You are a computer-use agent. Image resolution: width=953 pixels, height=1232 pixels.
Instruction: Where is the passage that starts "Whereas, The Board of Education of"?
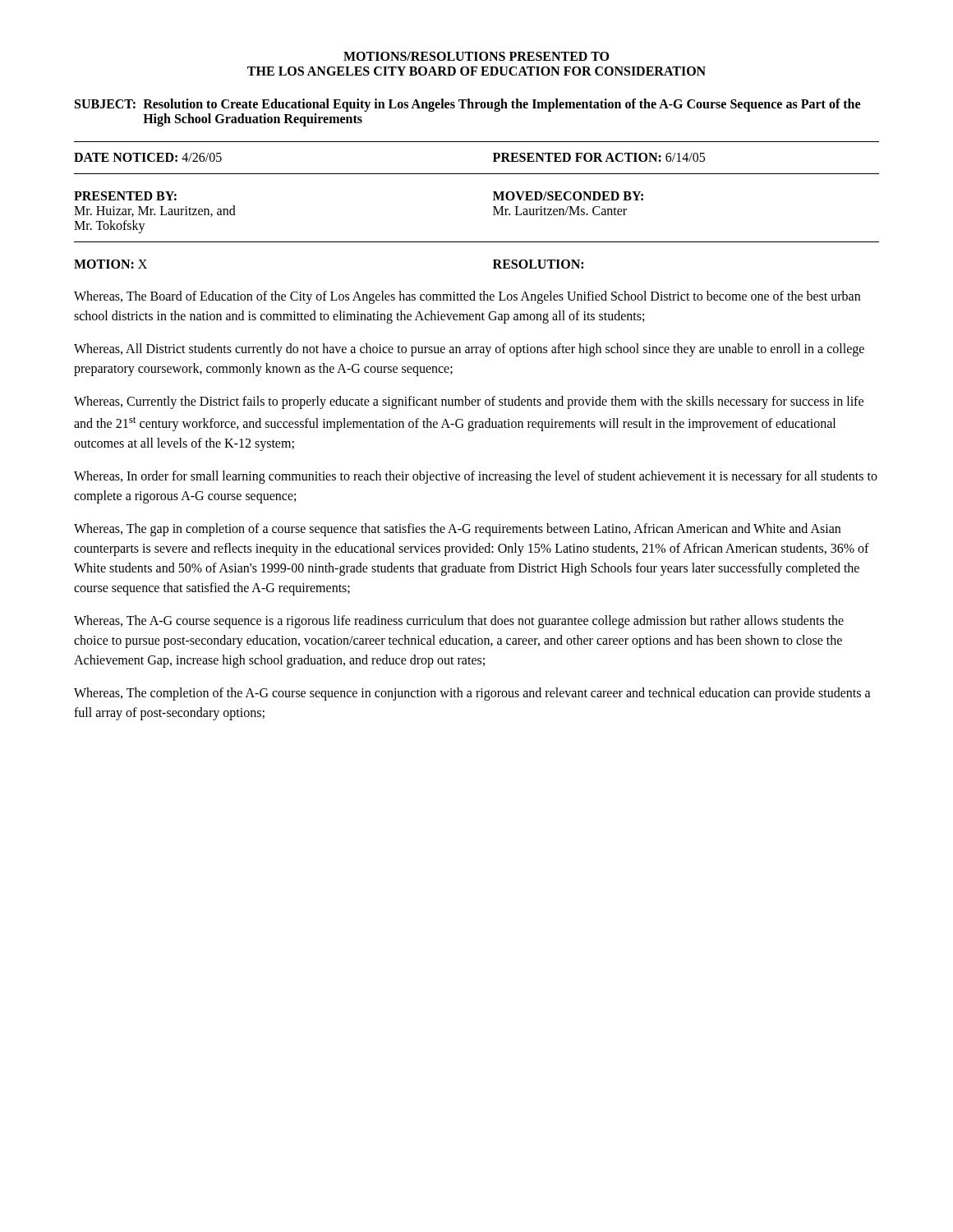[467, 306]
